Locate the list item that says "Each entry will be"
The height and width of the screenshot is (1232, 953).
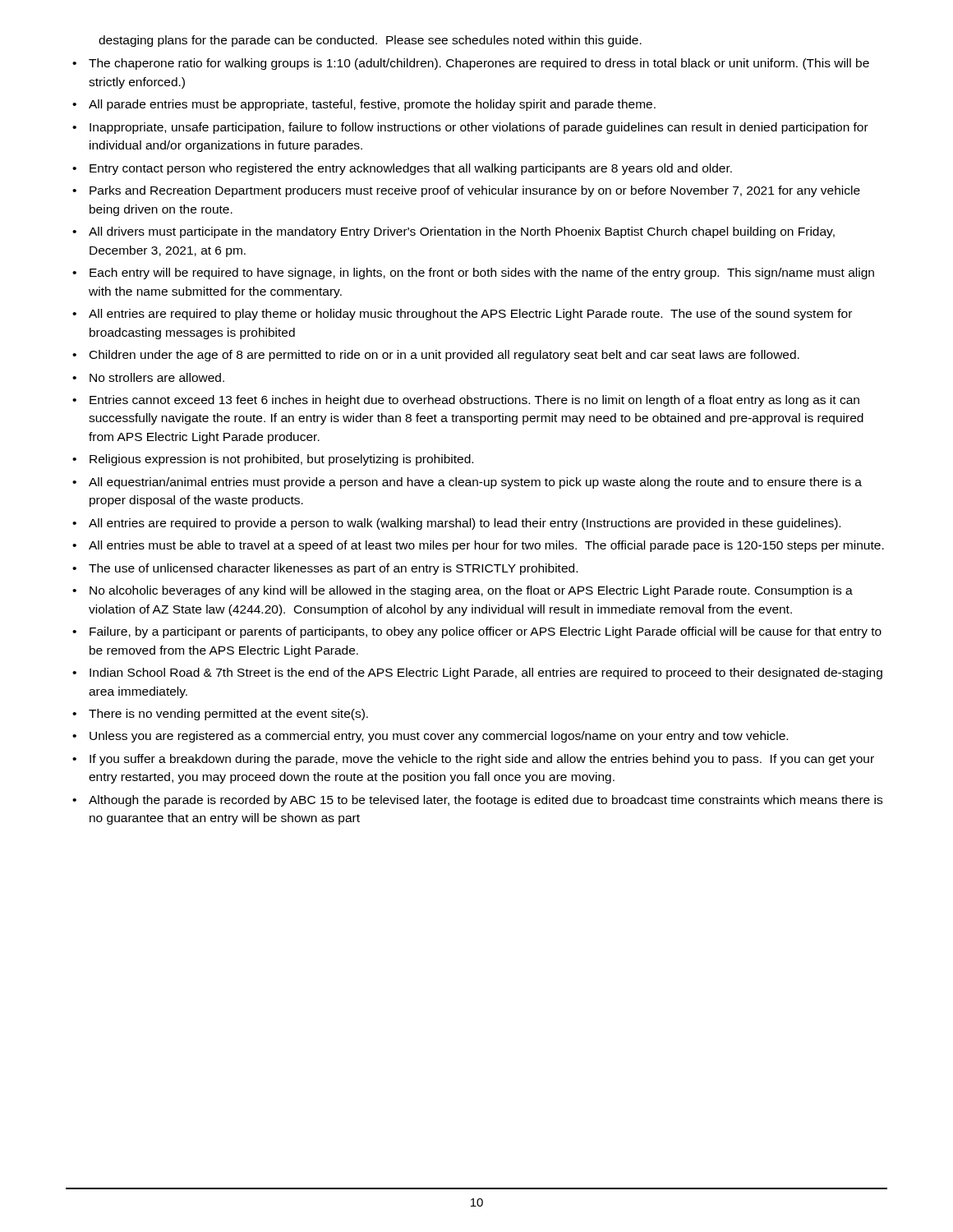[x=482, y=282]
